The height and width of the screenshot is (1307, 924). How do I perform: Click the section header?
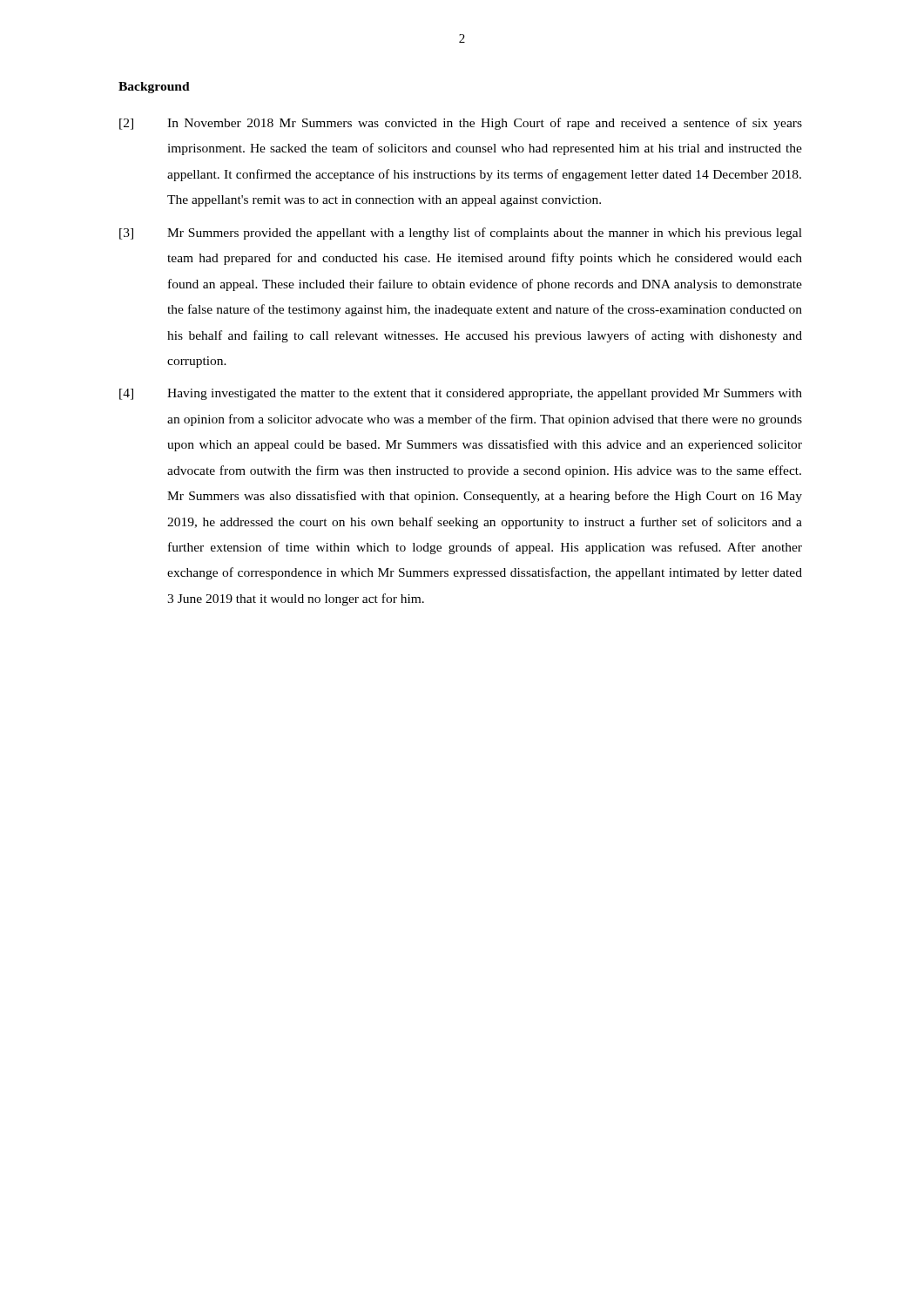pyautogui.click(x=154, y=86)
